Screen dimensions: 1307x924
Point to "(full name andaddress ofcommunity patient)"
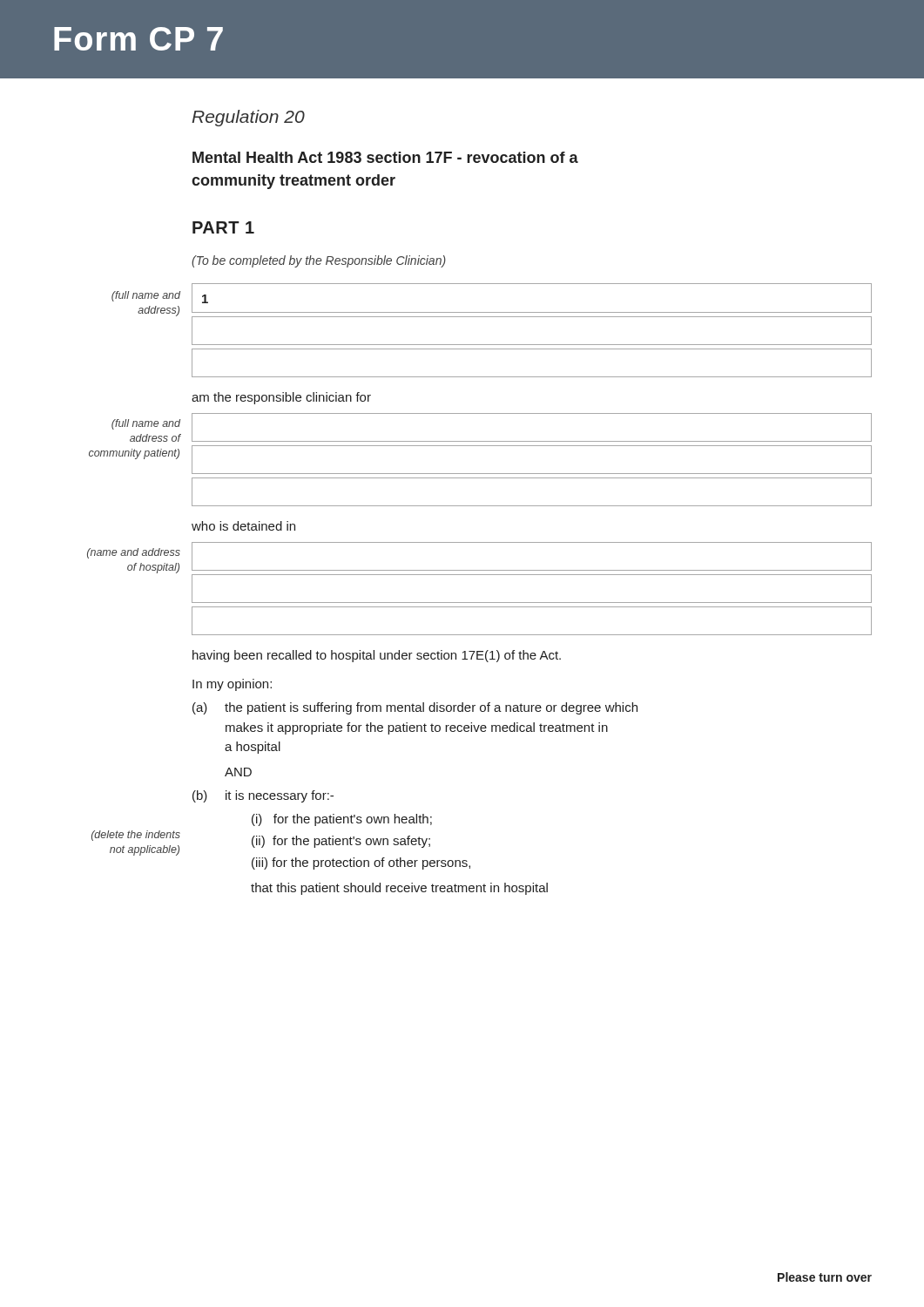pos(532,428)
